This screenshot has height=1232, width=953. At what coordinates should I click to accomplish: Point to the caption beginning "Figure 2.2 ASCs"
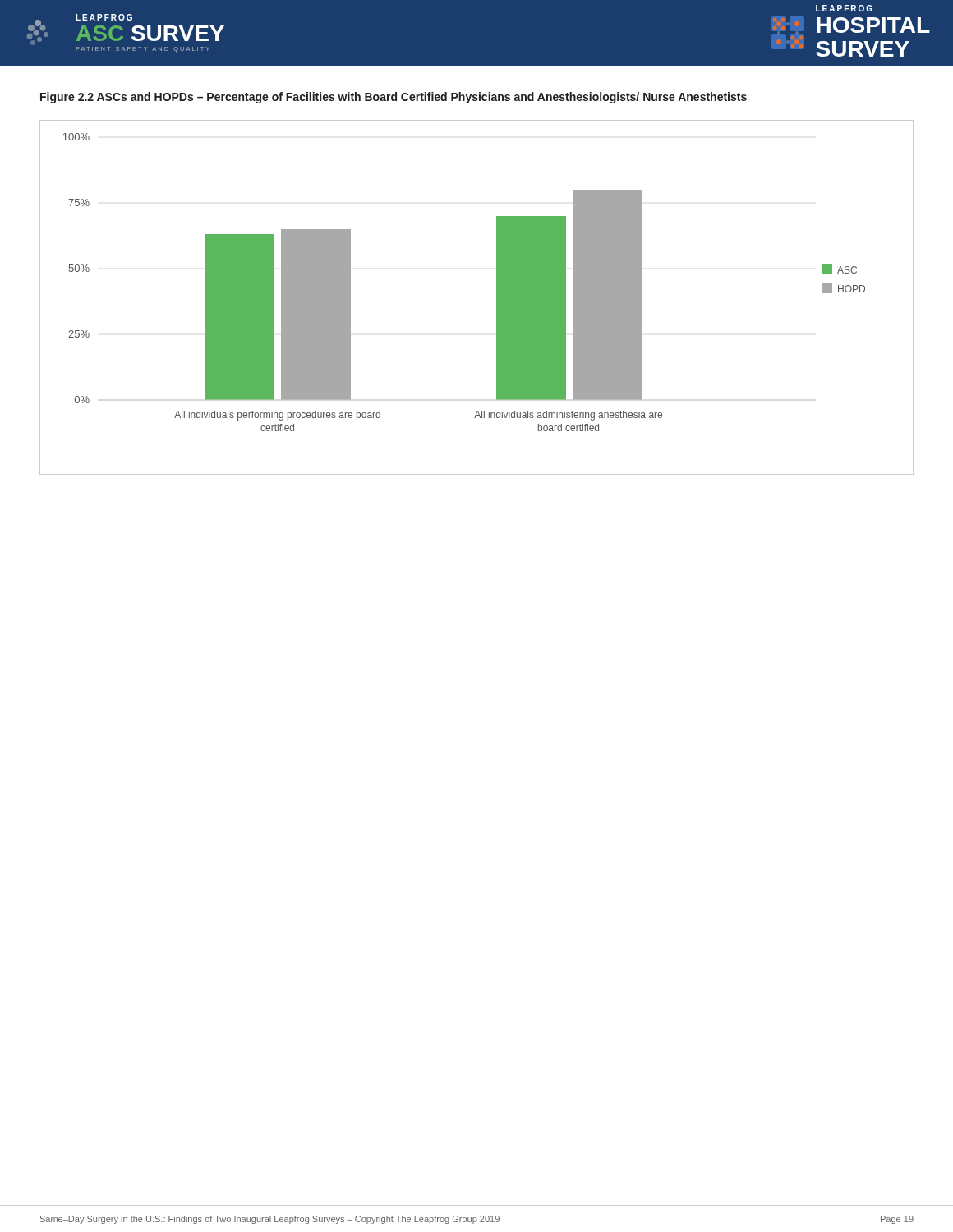393,97
